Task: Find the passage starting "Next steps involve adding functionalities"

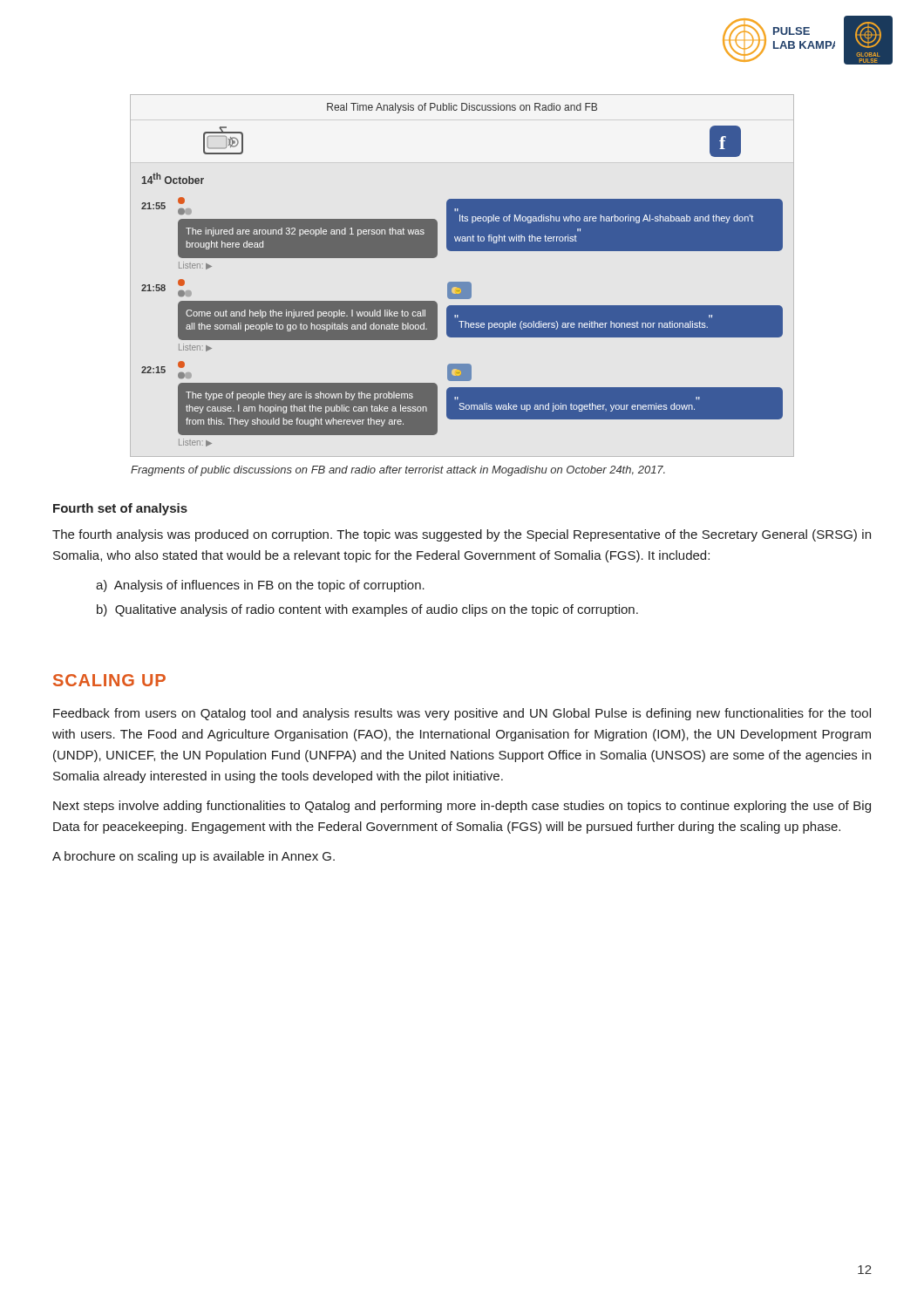Action: [x=462, y=816]
